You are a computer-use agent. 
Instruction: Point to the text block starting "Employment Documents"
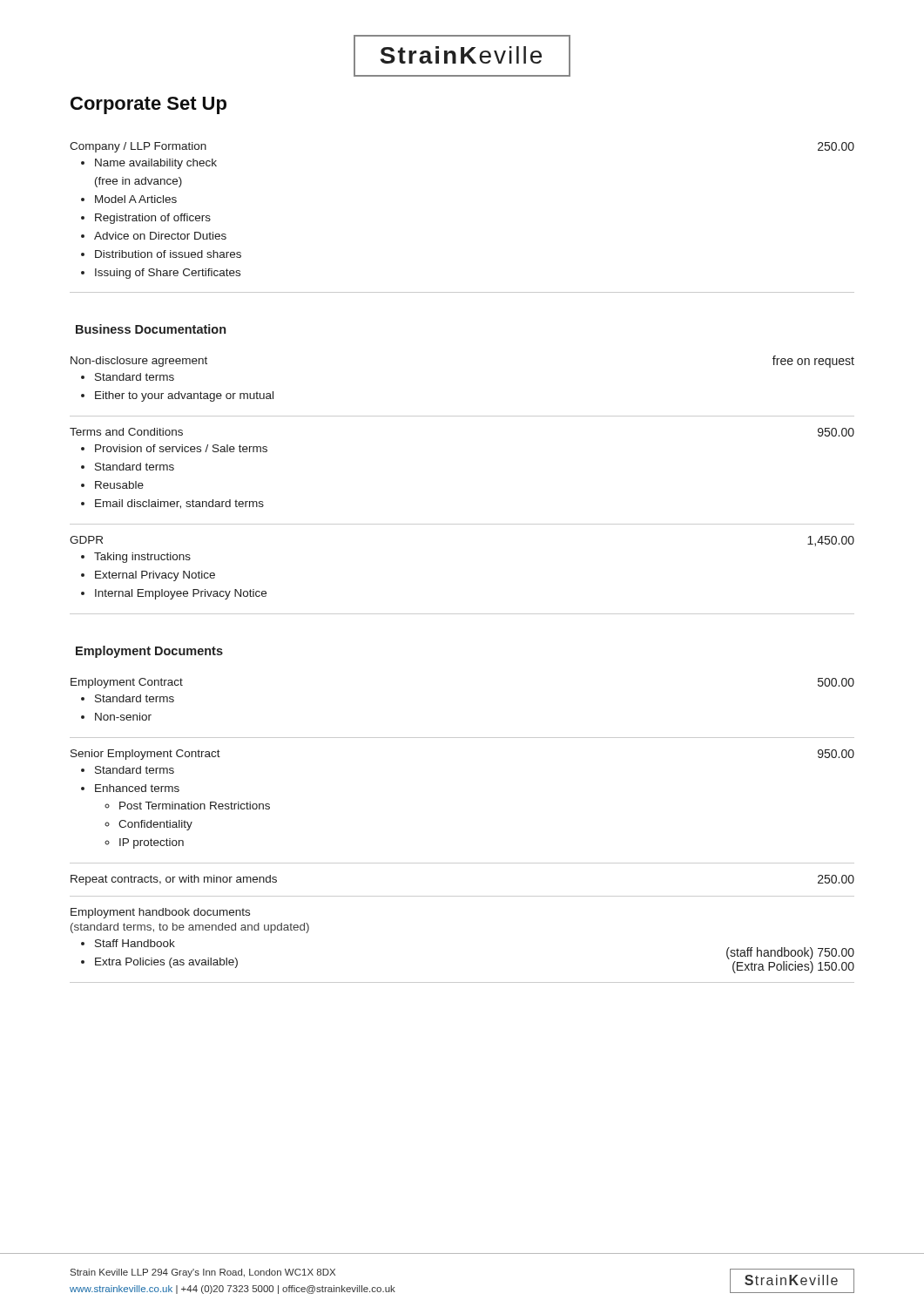(149, 651)
